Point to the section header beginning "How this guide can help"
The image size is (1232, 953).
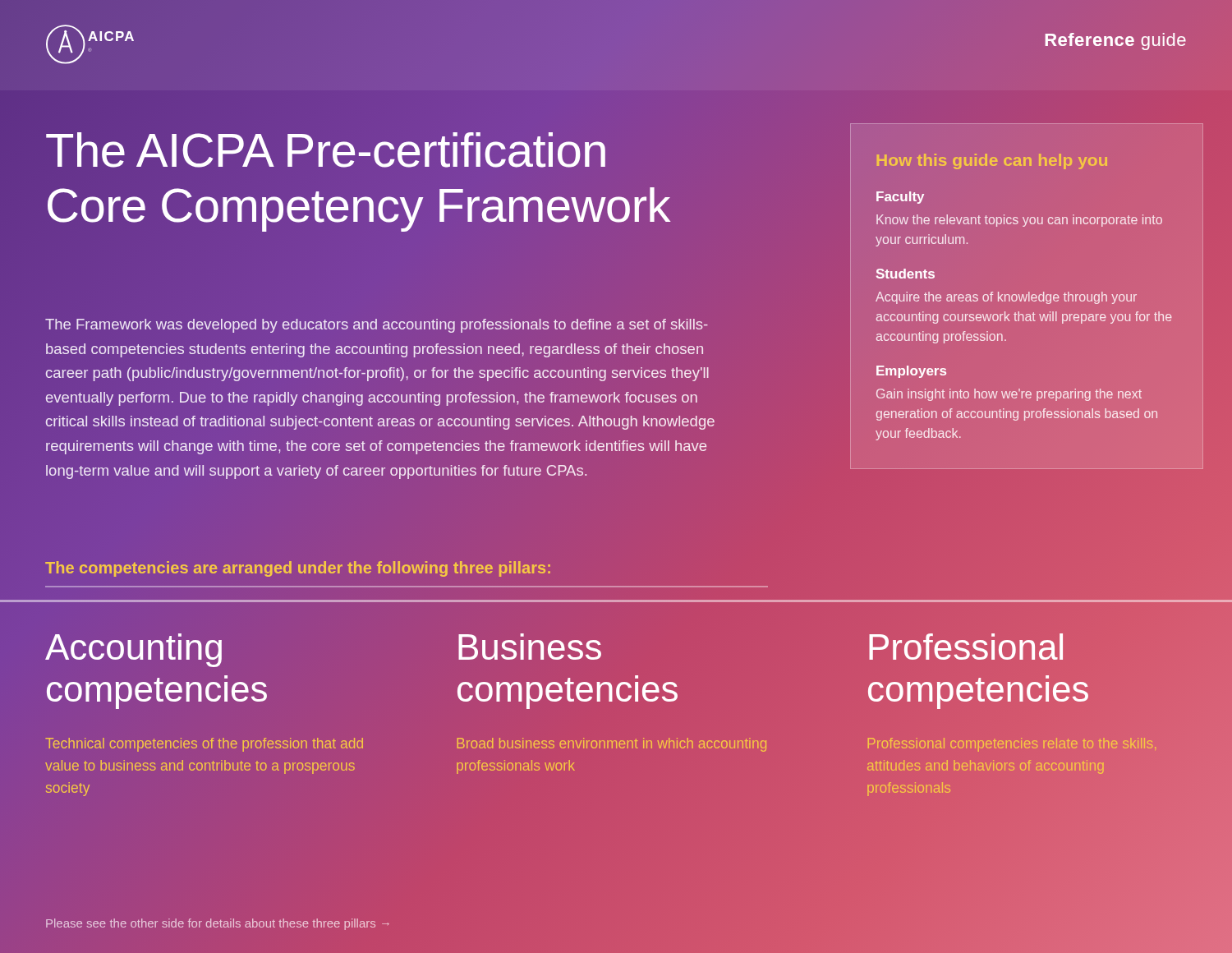click(992, 160)
